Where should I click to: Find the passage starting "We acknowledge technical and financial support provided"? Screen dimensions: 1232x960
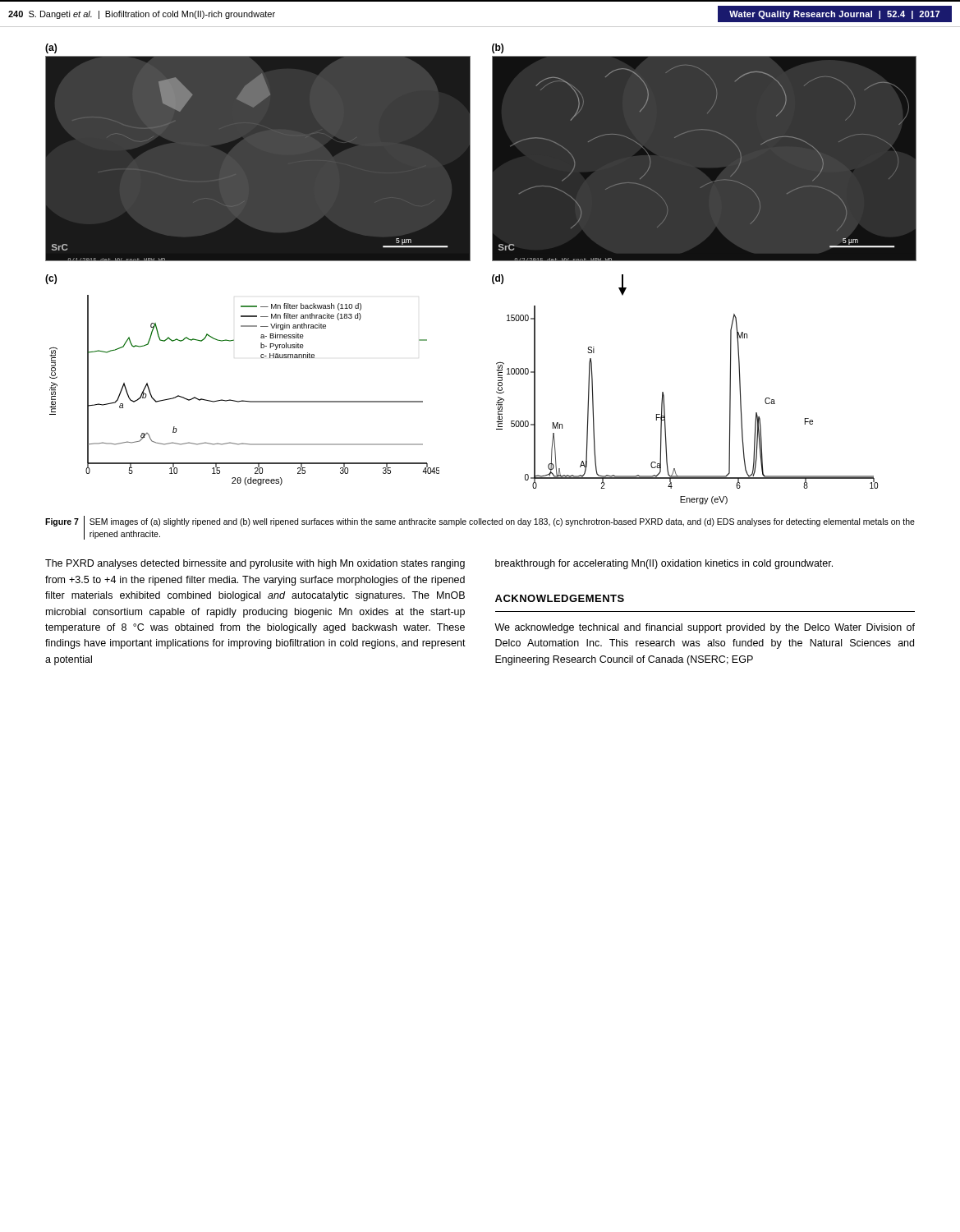705,643
